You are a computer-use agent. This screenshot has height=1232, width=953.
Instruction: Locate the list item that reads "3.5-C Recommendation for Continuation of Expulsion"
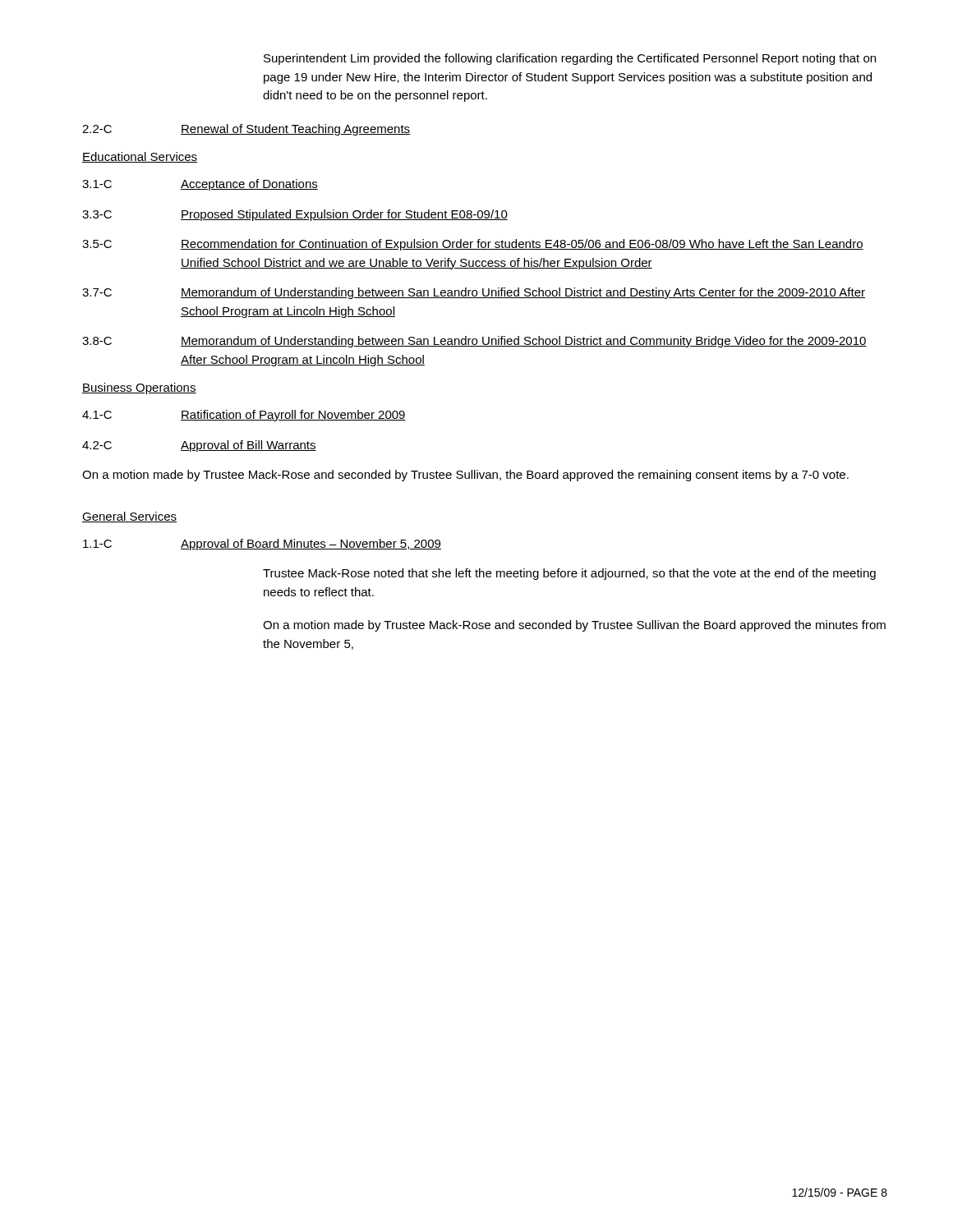pyautogui.click(x=485, y=253)
